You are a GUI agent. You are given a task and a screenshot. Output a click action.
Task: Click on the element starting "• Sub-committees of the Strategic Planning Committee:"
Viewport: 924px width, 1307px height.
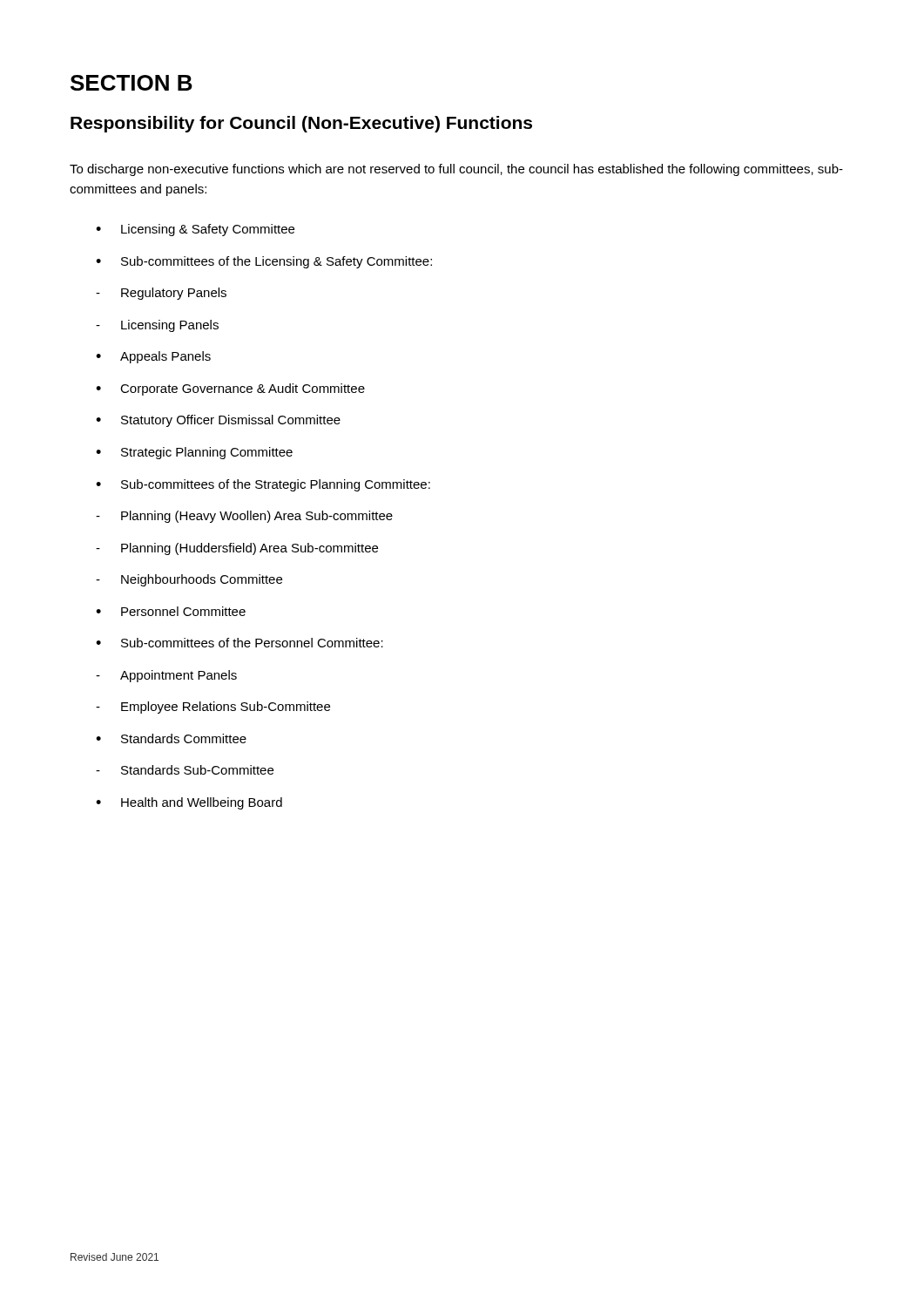(x=263, y=485)
